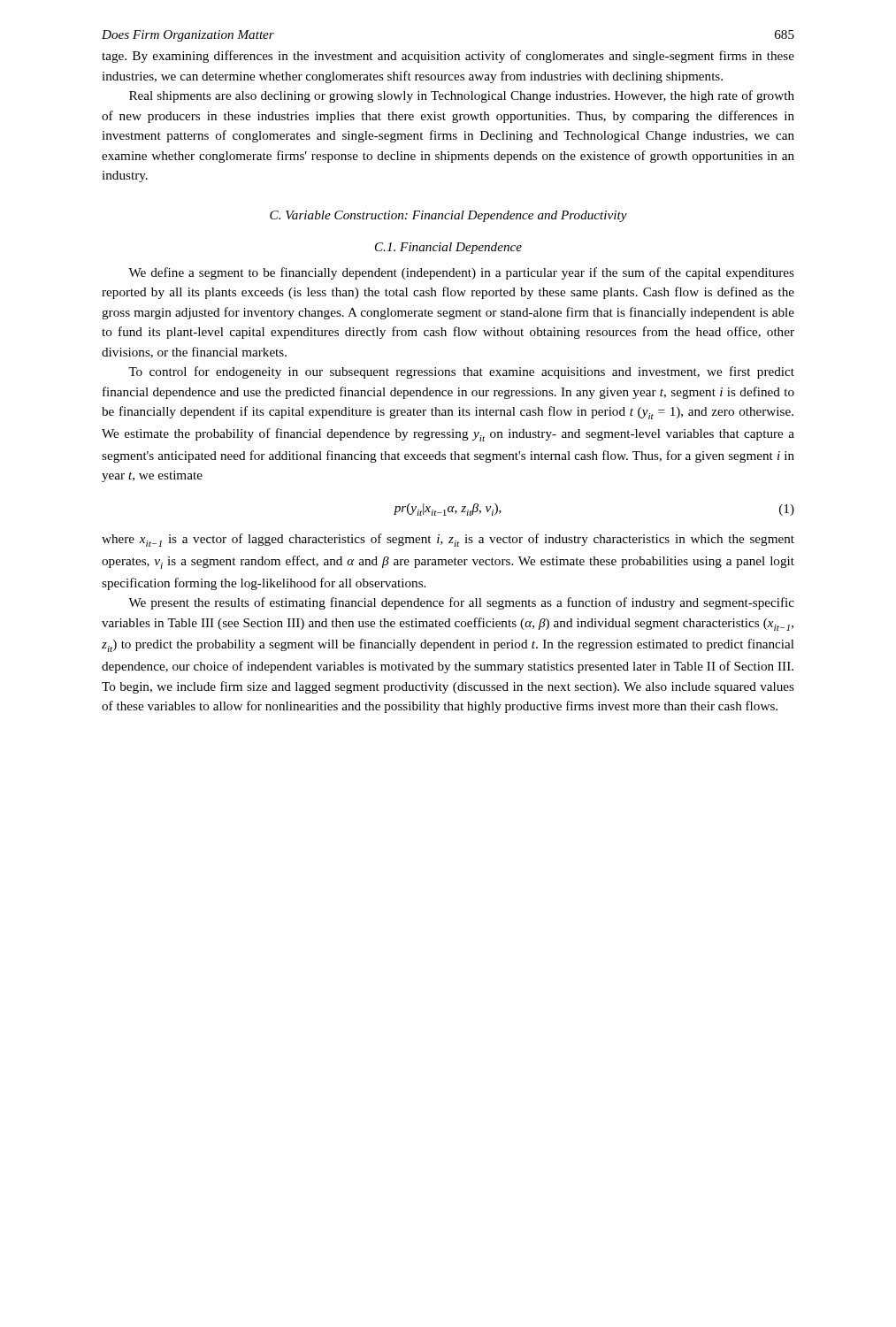Image resolution: width=896 pixels, height=1327 pixels.
Task: Select the text block starting "To control for endogeneity in our"
Action: [x=448, y=424]
